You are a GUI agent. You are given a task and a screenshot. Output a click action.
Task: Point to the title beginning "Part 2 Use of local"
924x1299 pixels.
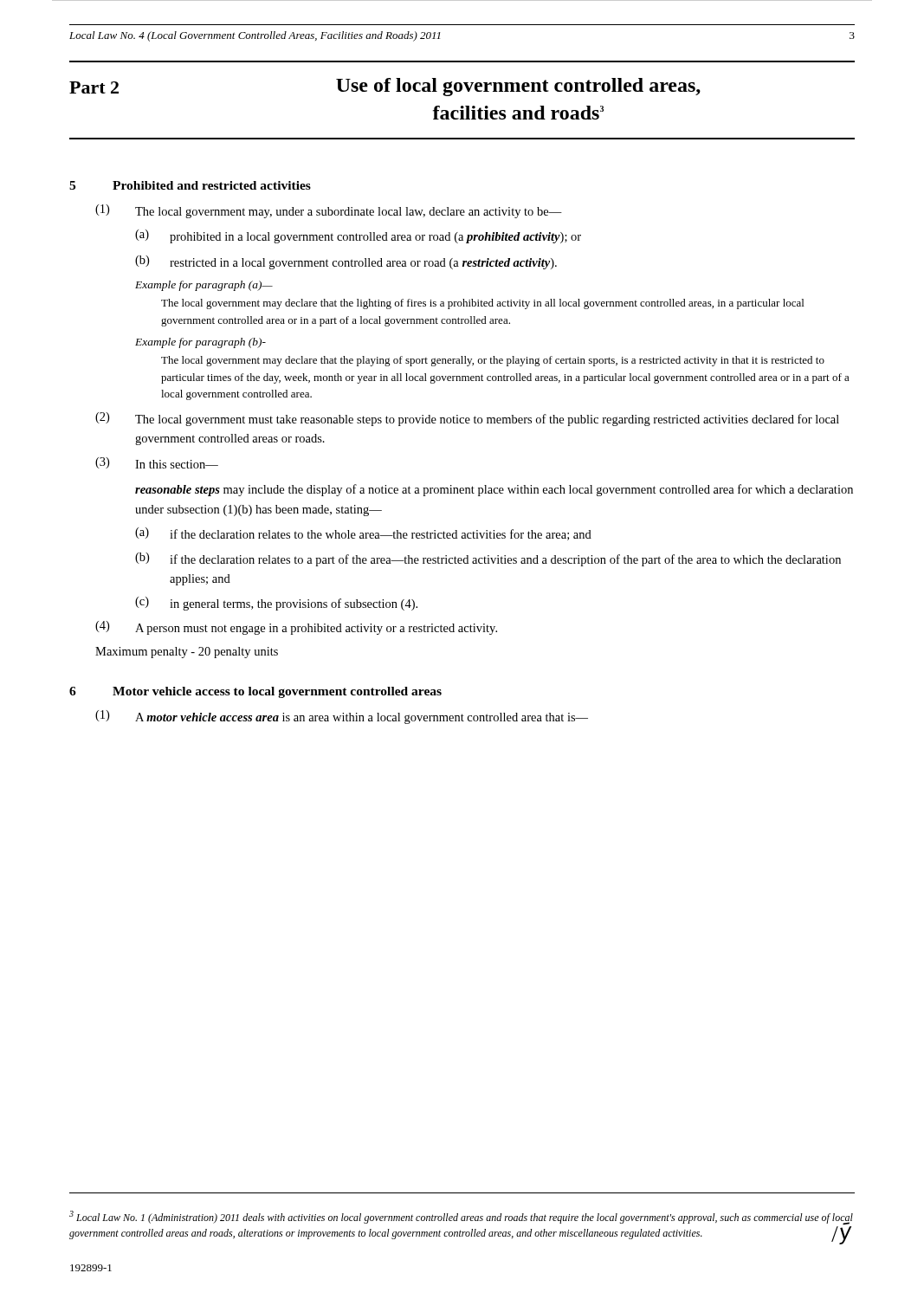click(462, 99)
